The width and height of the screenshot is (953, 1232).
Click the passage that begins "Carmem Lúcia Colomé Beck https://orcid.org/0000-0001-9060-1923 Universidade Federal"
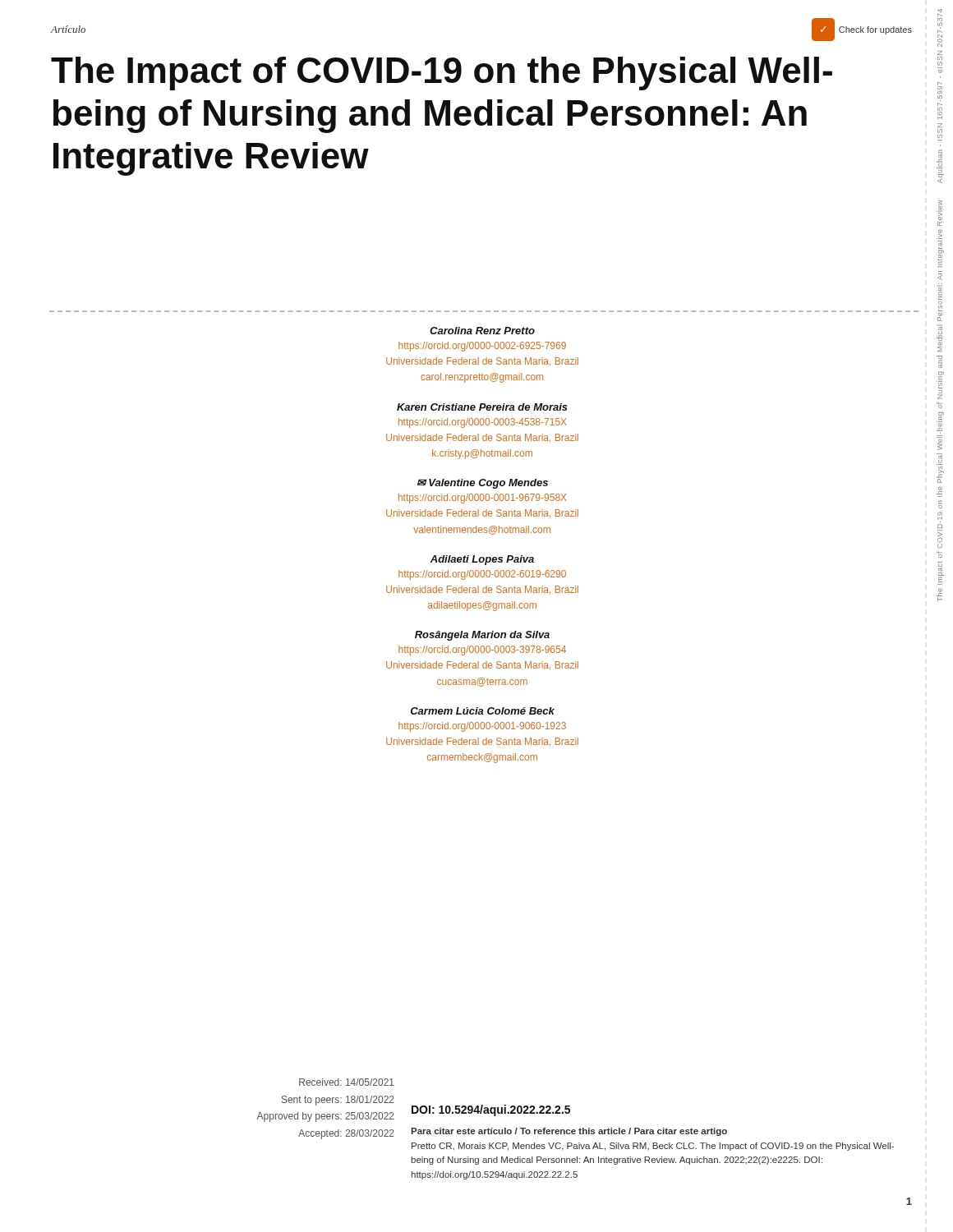[482, 735]
